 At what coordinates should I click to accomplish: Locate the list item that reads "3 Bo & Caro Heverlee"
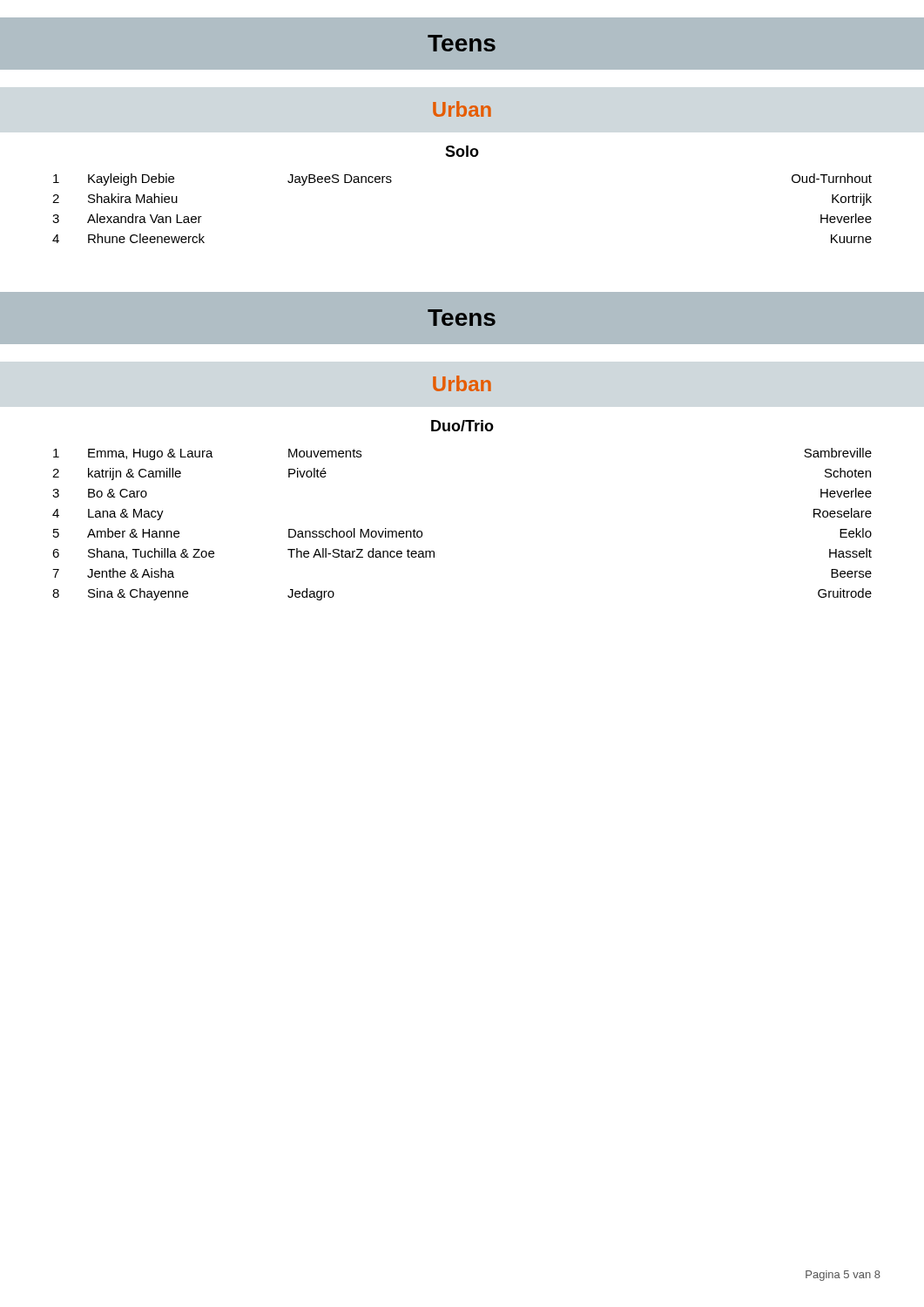click(111, 493)
